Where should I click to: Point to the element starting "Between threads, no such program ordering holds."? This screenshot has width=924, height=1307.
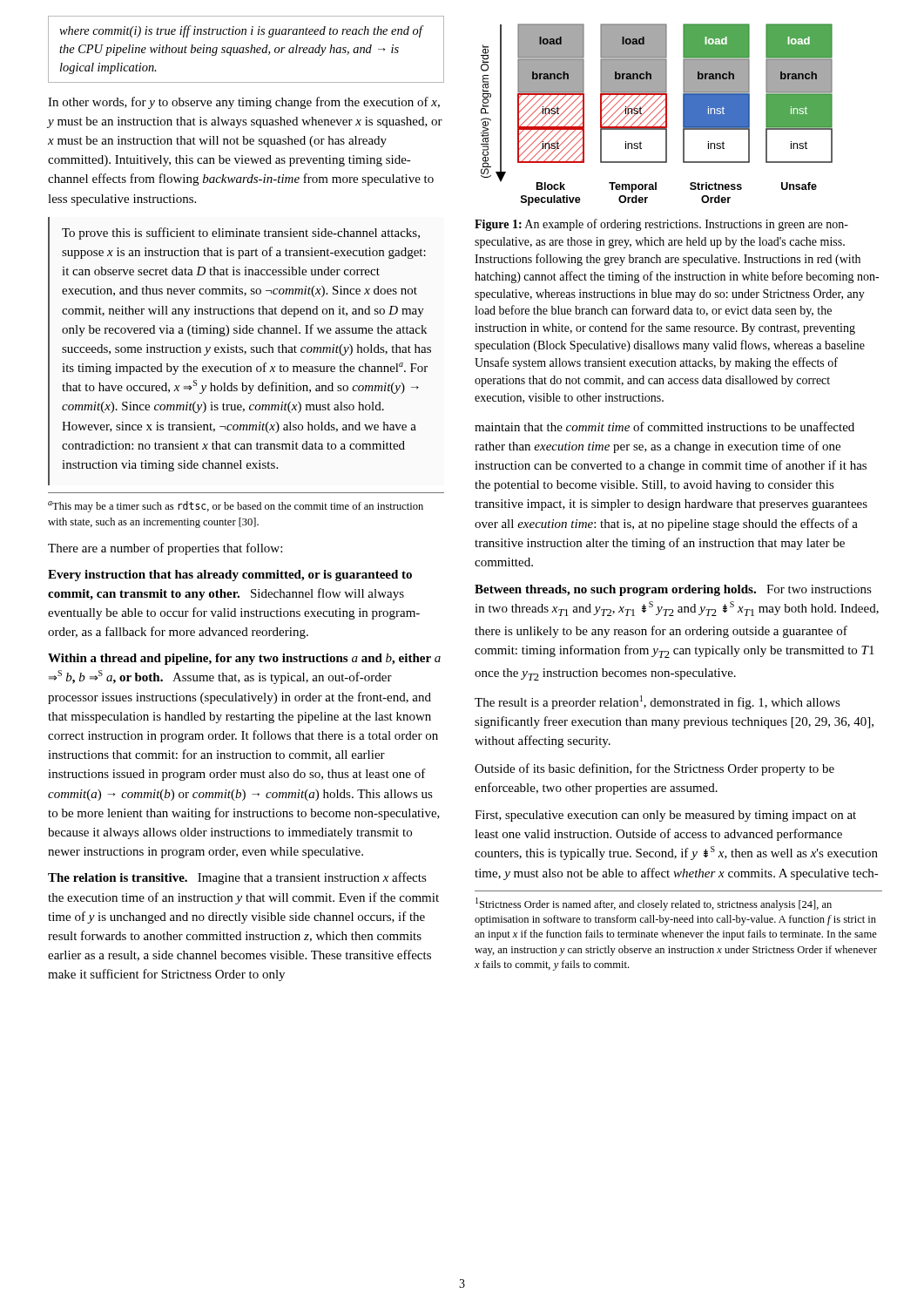coord(678,632)
